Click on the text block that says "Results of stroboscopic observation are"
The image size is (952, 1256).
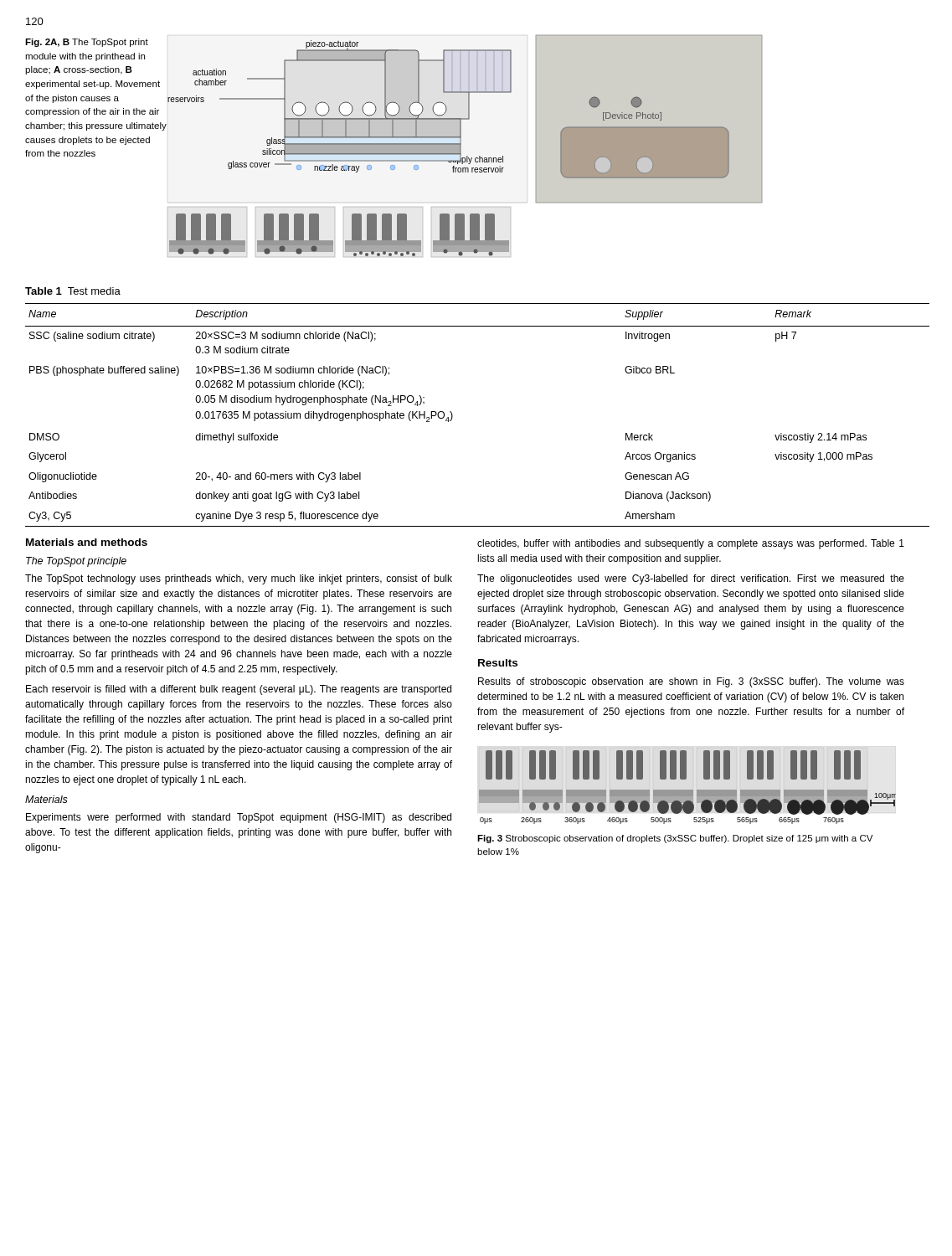point(691,704)
